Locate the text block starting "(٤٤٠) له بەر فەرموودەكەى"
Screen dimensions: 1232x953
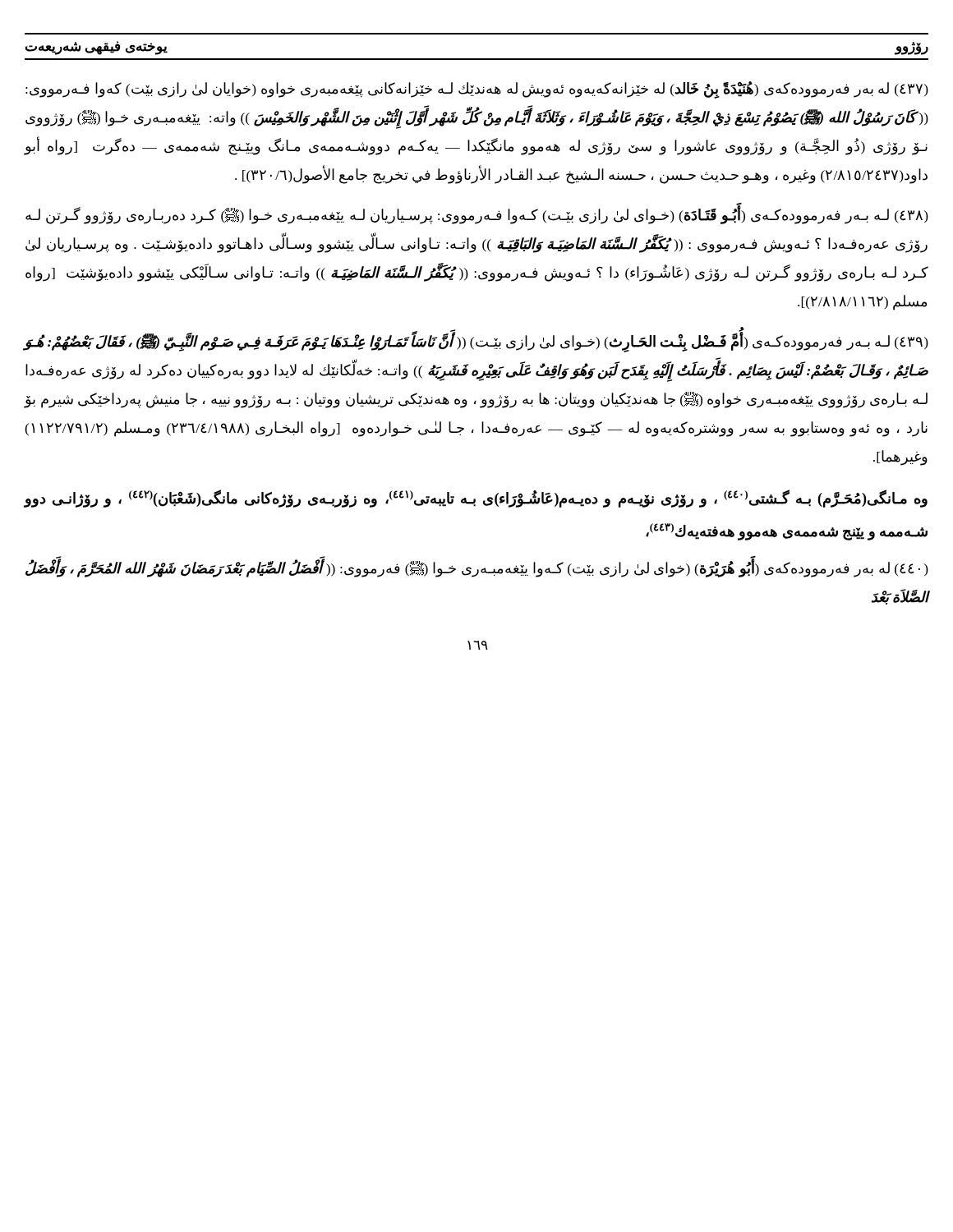click(x=476, y=583)
